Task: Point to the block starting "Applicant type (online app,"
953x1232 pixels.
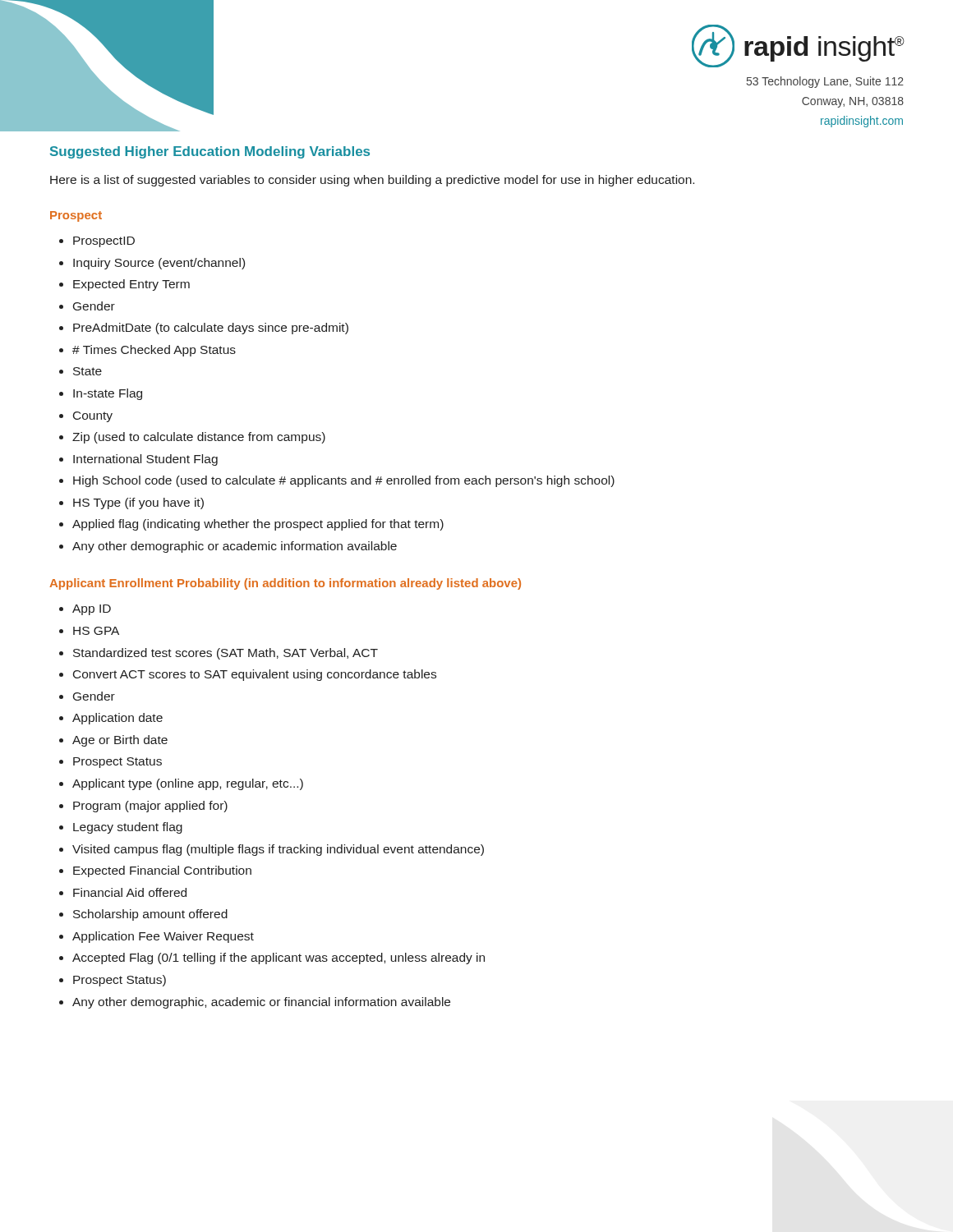Action: pos(188,783)
